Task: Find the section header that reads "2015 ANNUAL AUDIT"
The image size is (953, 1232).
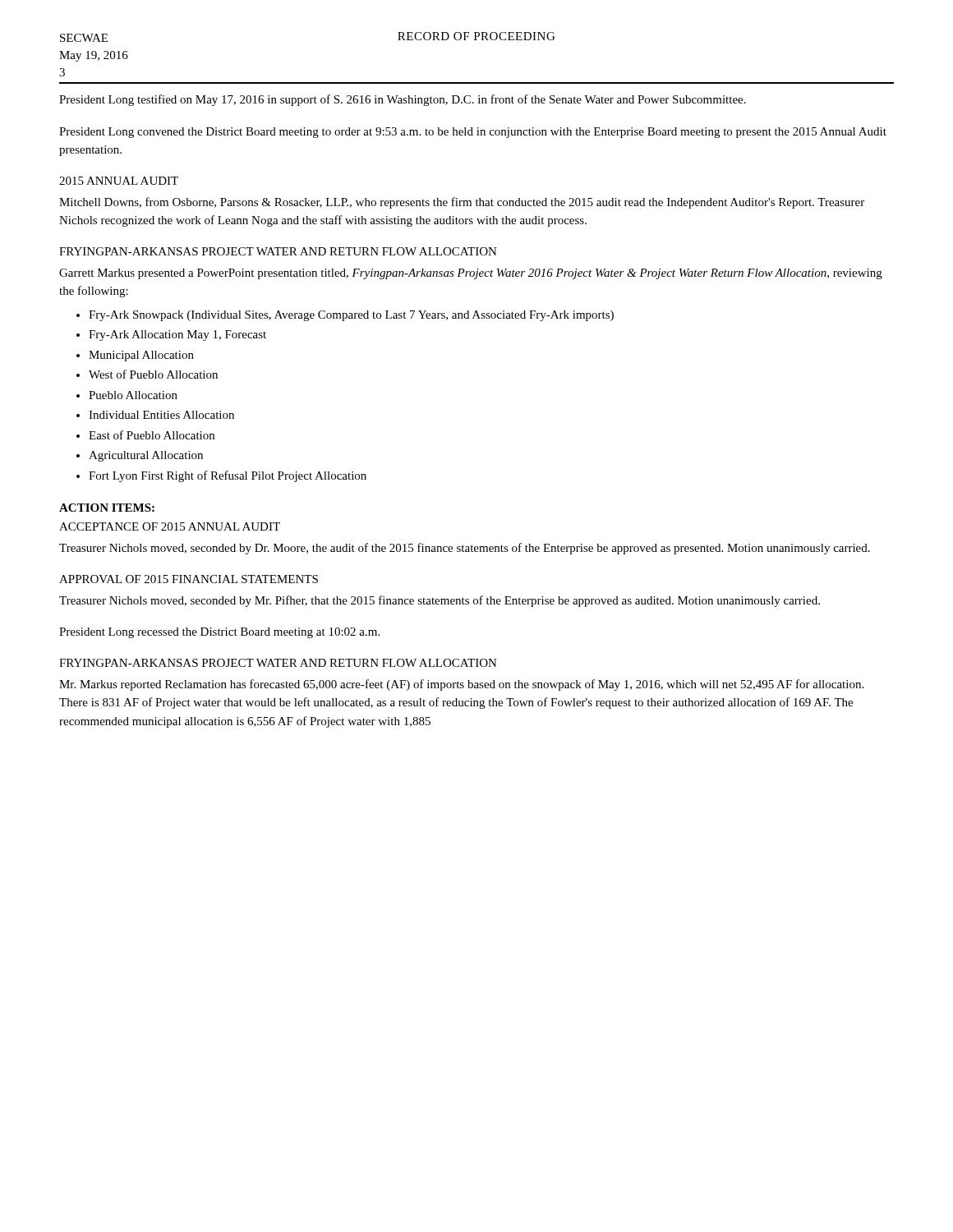Action: pyautogui.click(x=119, y=180)
